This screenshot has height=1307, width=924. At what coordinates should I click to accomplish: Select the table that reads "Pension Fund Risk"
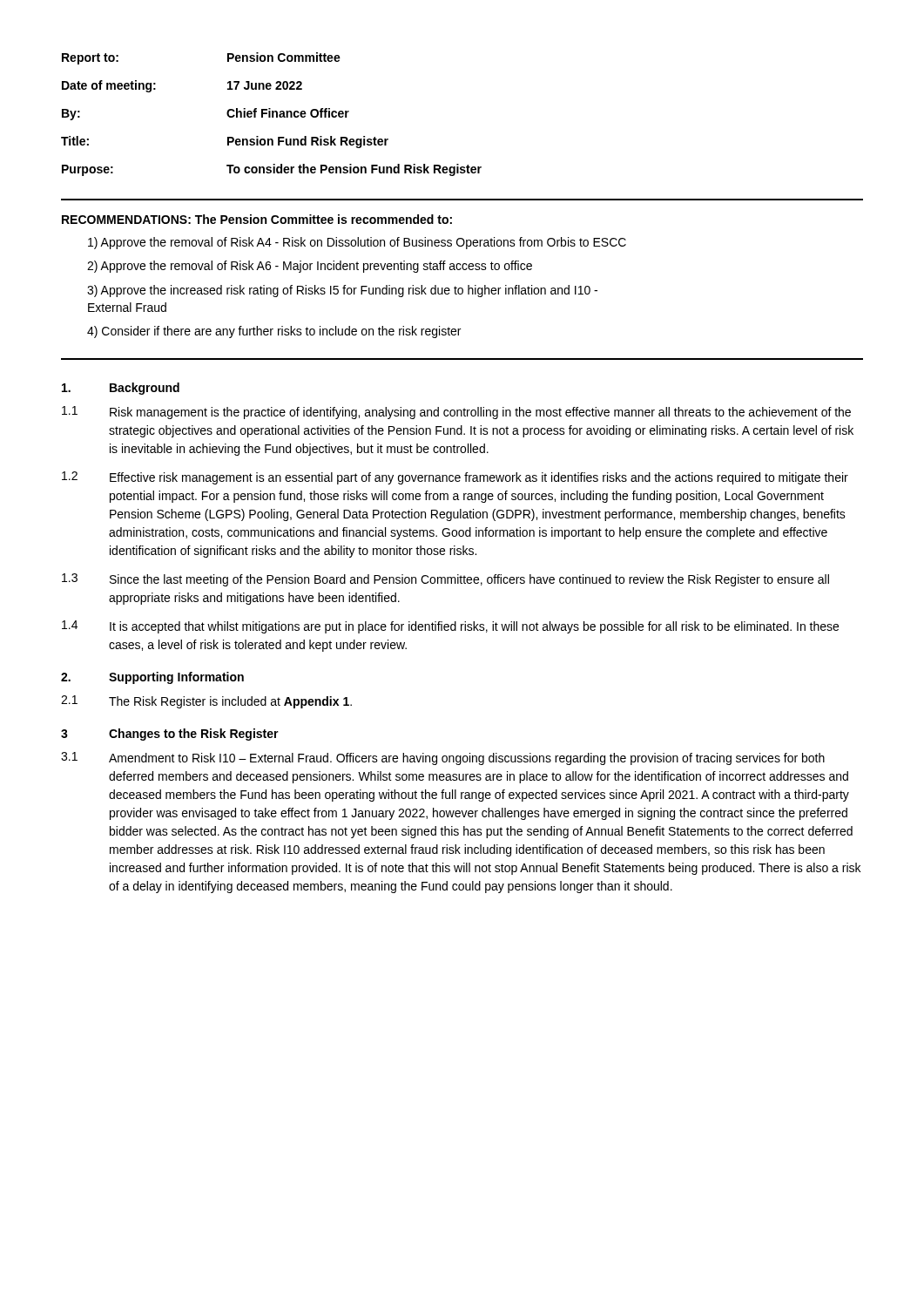(x=462, y=113)
